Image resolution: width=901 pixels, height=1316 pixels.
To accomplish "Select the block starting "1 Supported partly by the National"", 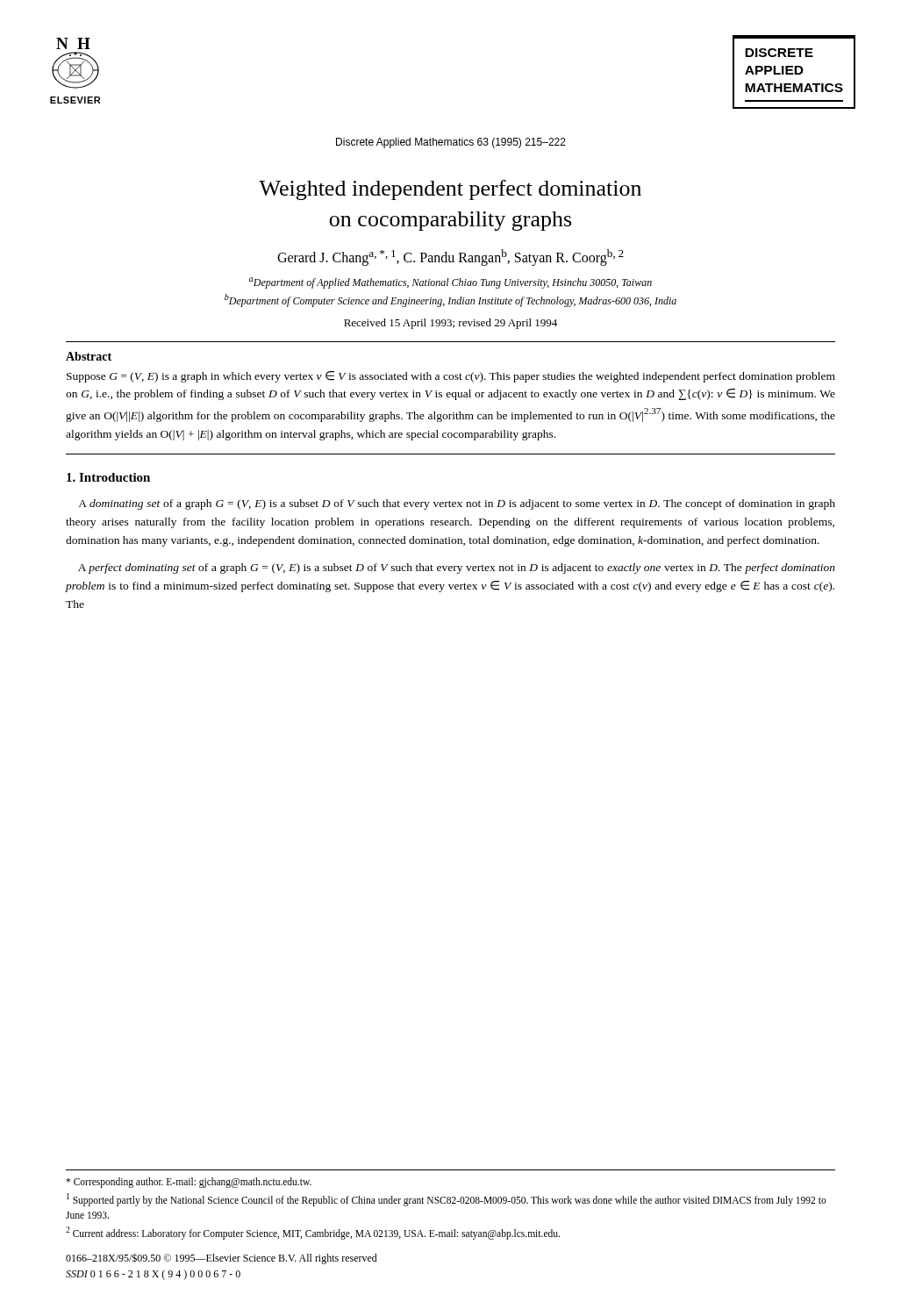I will (x=446, y=1206).
